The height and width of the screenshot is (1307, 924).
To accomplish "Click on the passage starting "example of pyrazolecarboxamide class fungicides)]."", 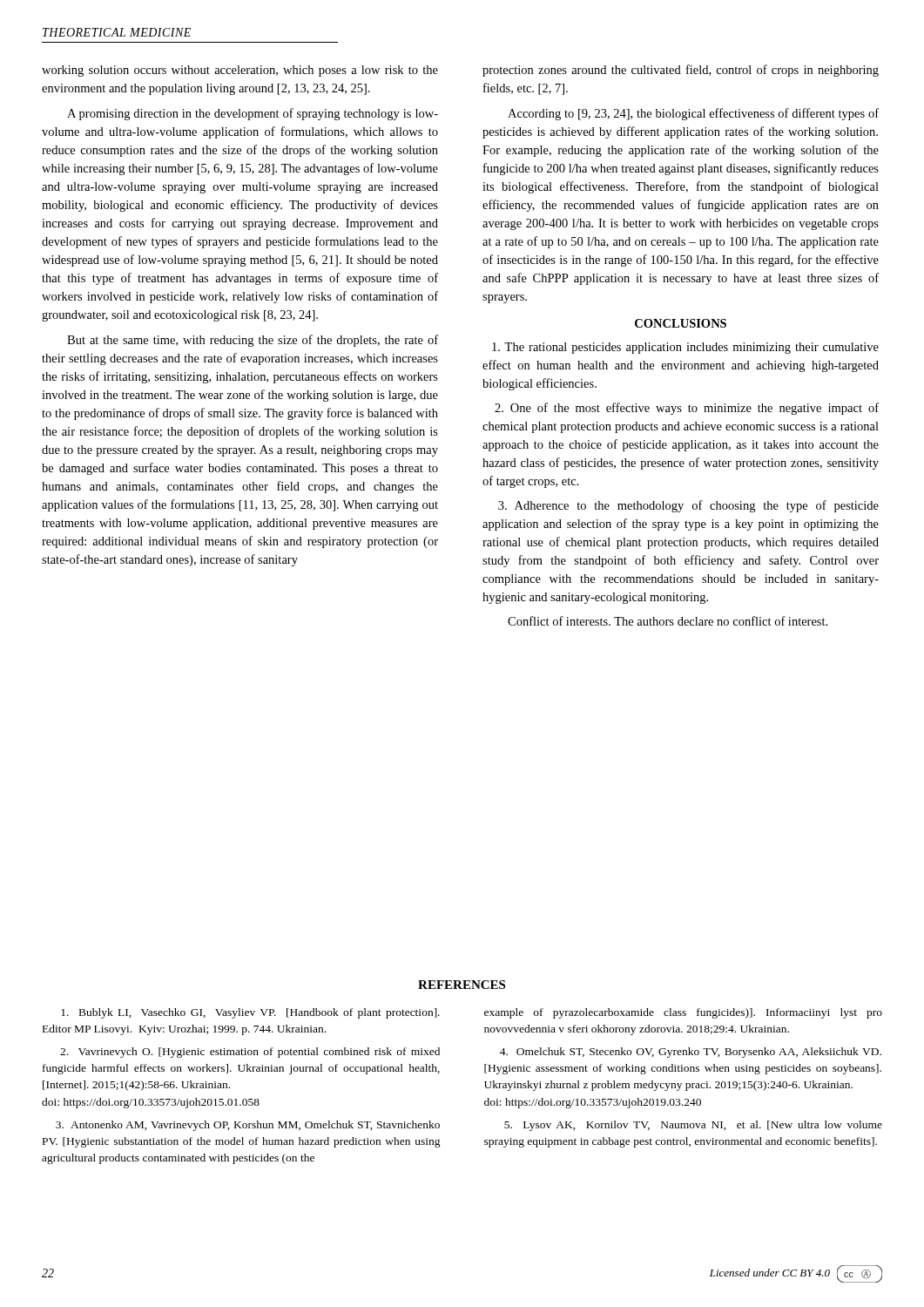I will click(683, 1020).
